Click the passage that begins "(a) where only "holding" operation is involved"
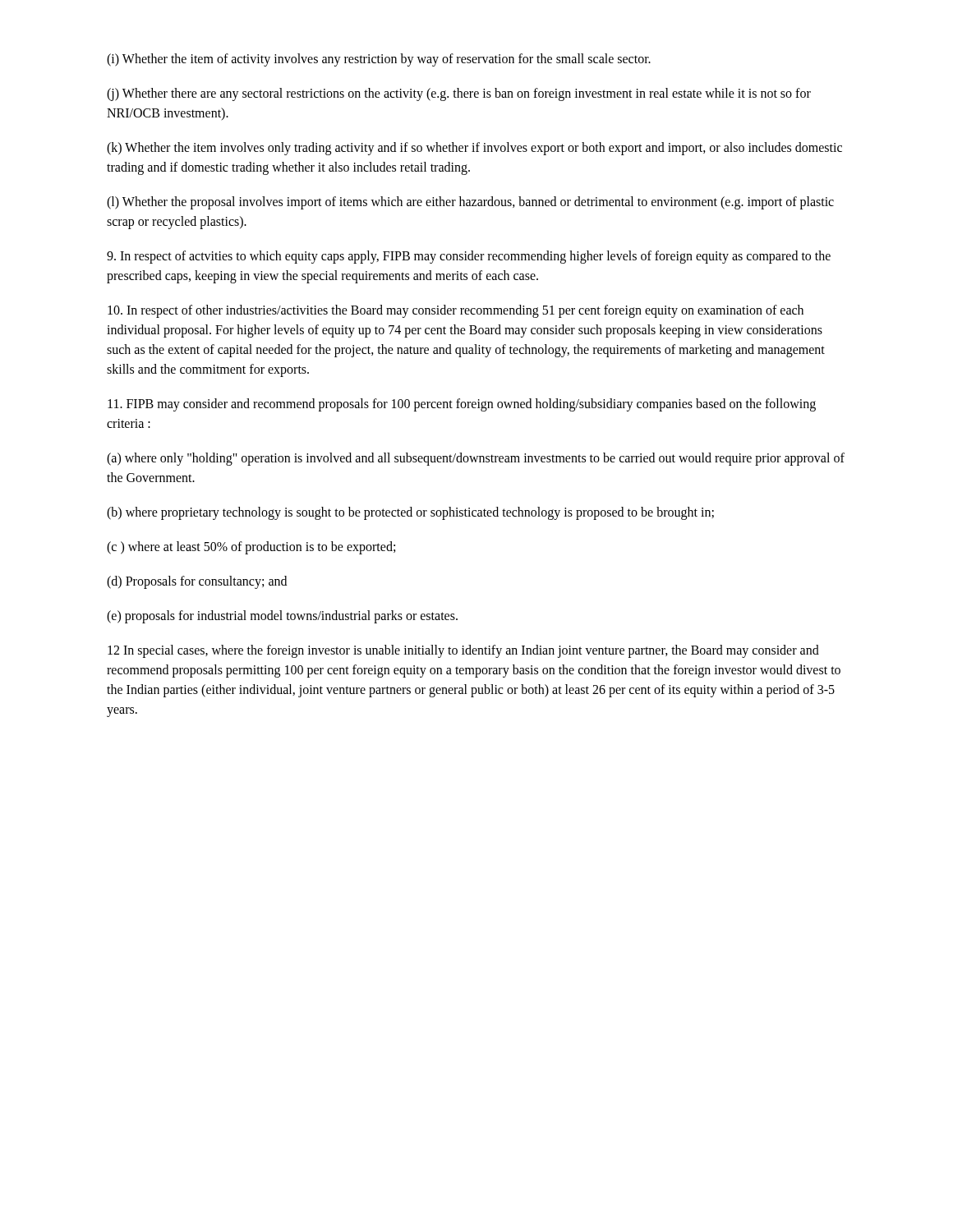The image size is (953, 1232). tap(476, 468)
